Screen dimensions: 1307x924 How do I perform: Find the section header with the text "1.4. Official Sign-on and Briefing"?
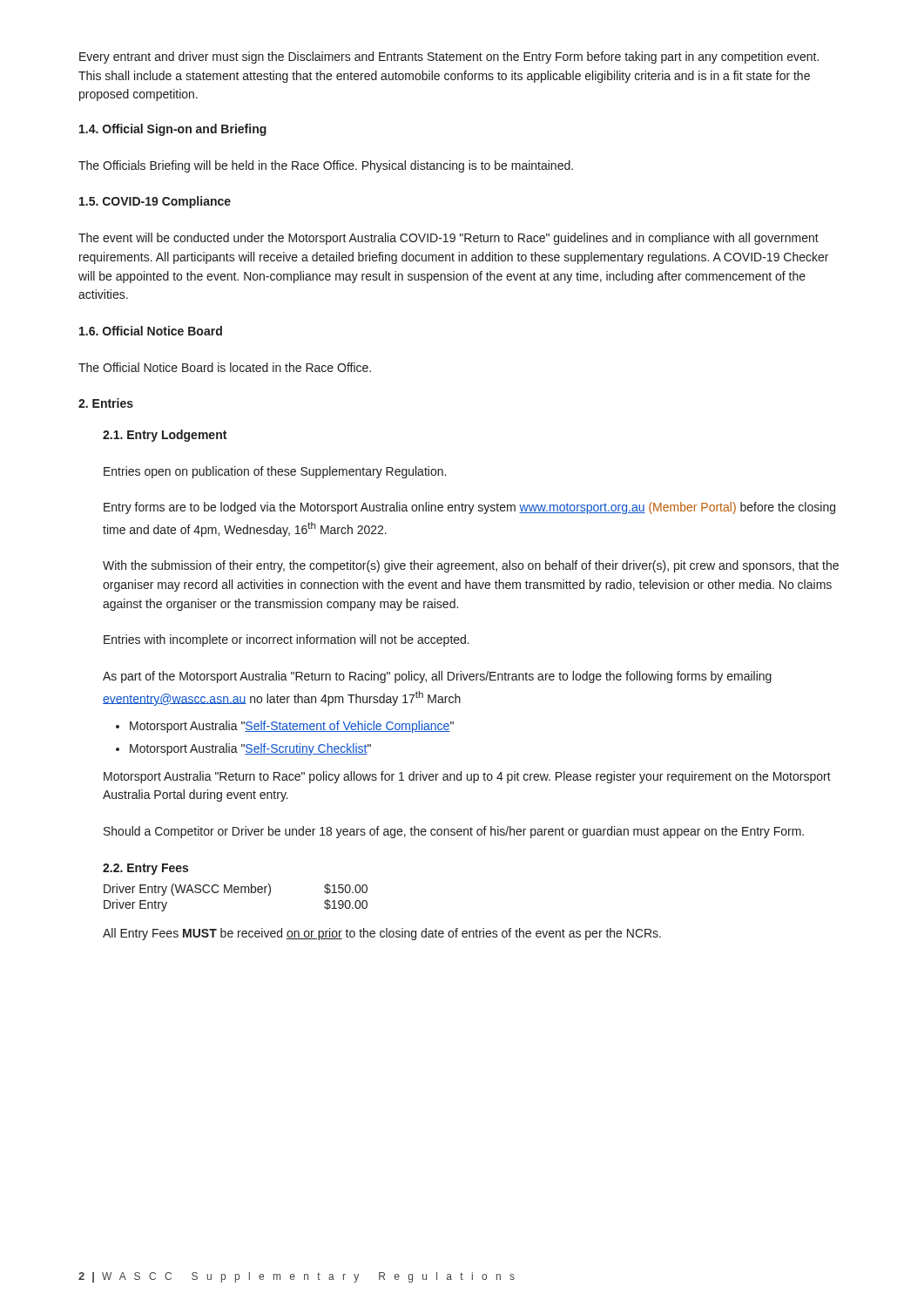point(173,130)
